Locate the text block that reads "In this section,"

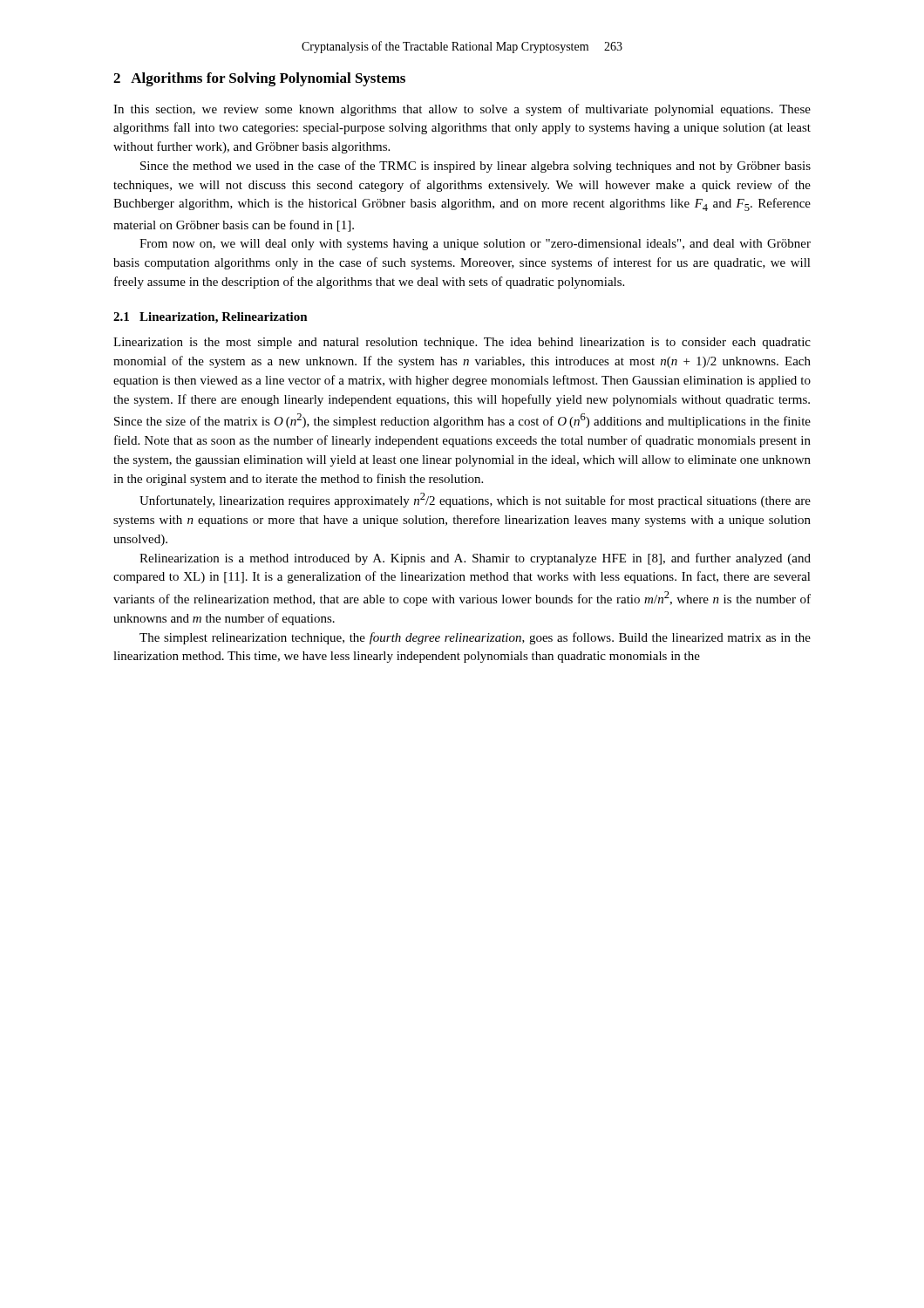coord(462,128)
